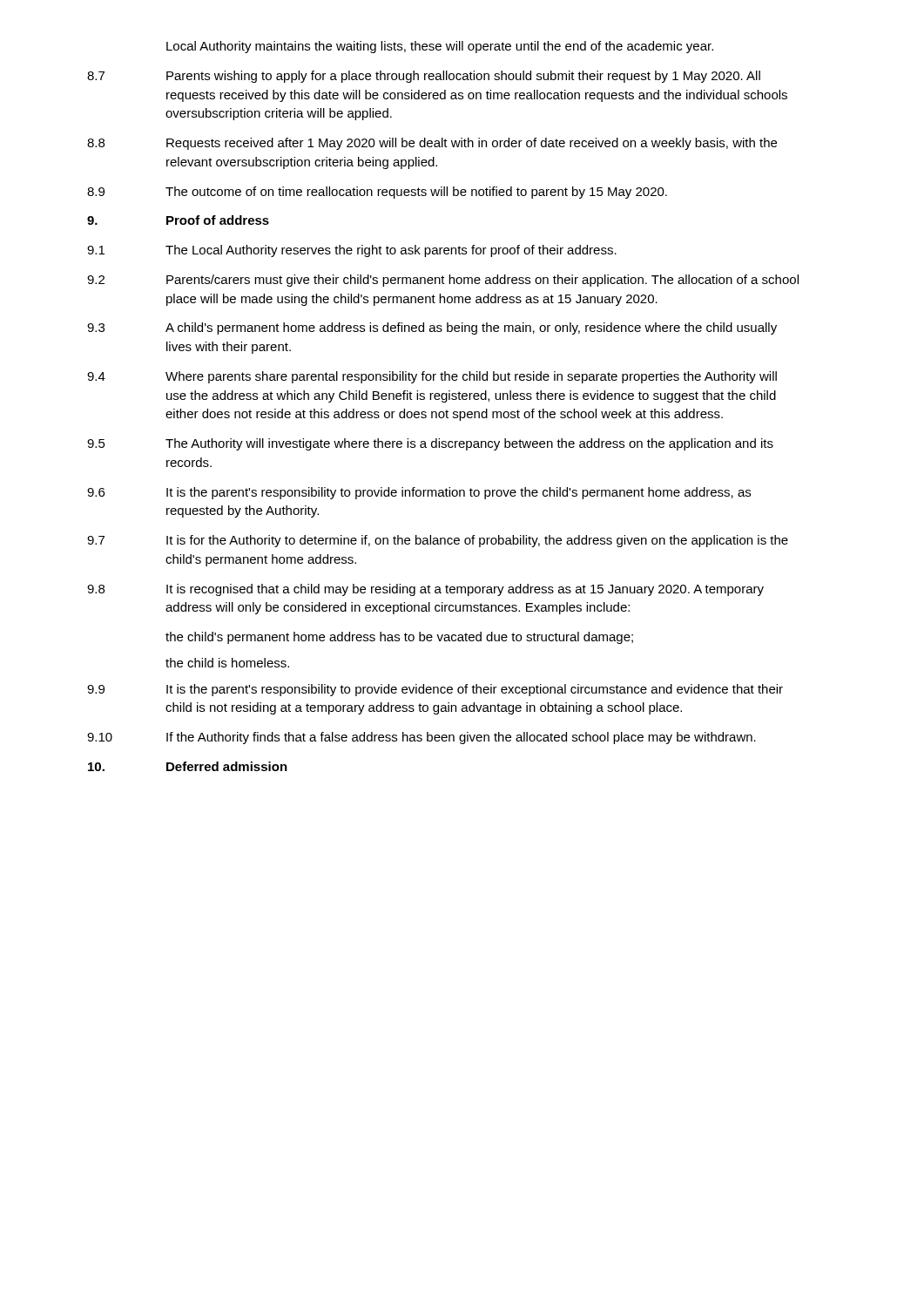Find the element starting "9.5 The Authority"

(x=444, y=453)
